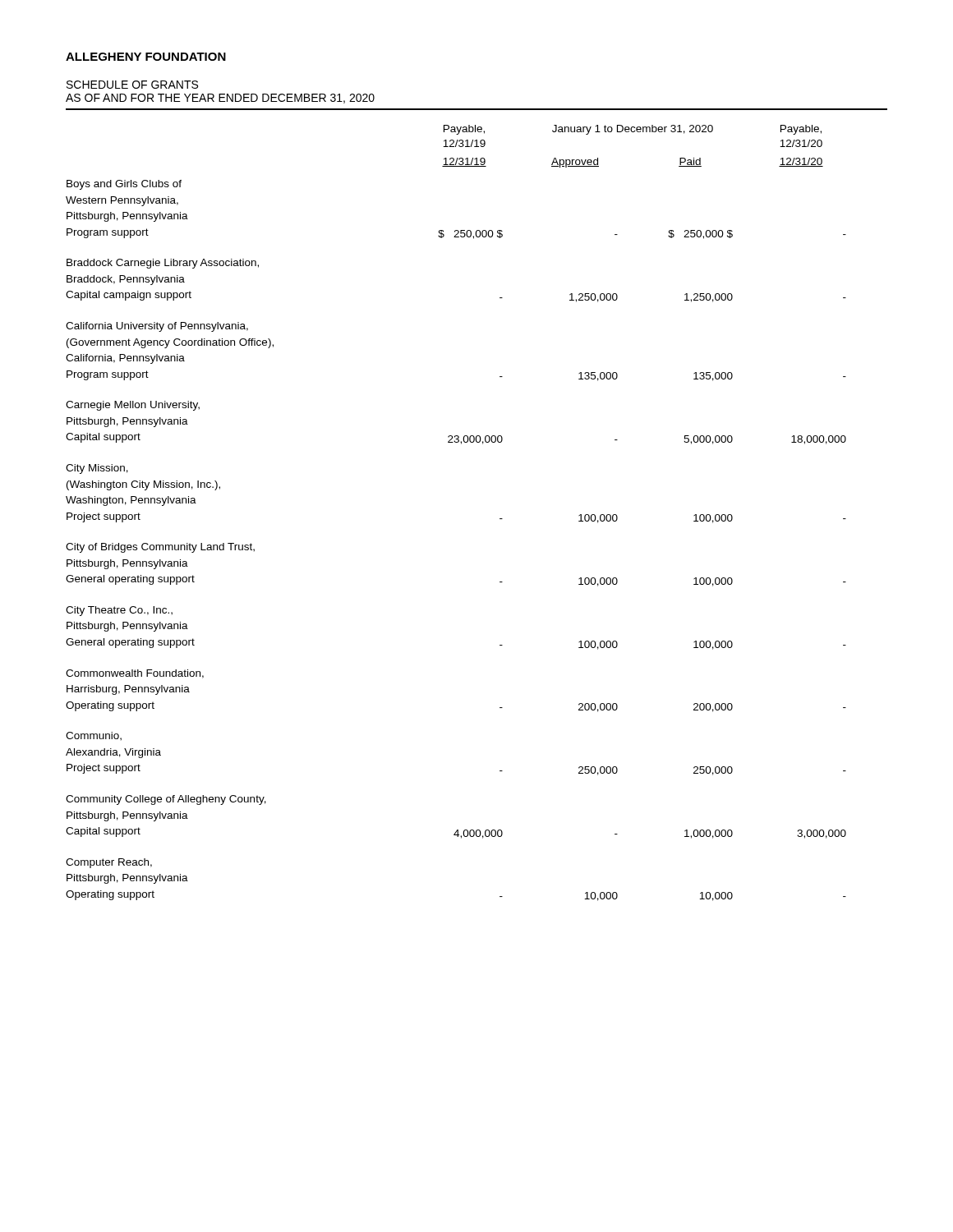Select the list item with the text "Boys and Girls Clubs"

pyautogui.click(x=124, y=185)
